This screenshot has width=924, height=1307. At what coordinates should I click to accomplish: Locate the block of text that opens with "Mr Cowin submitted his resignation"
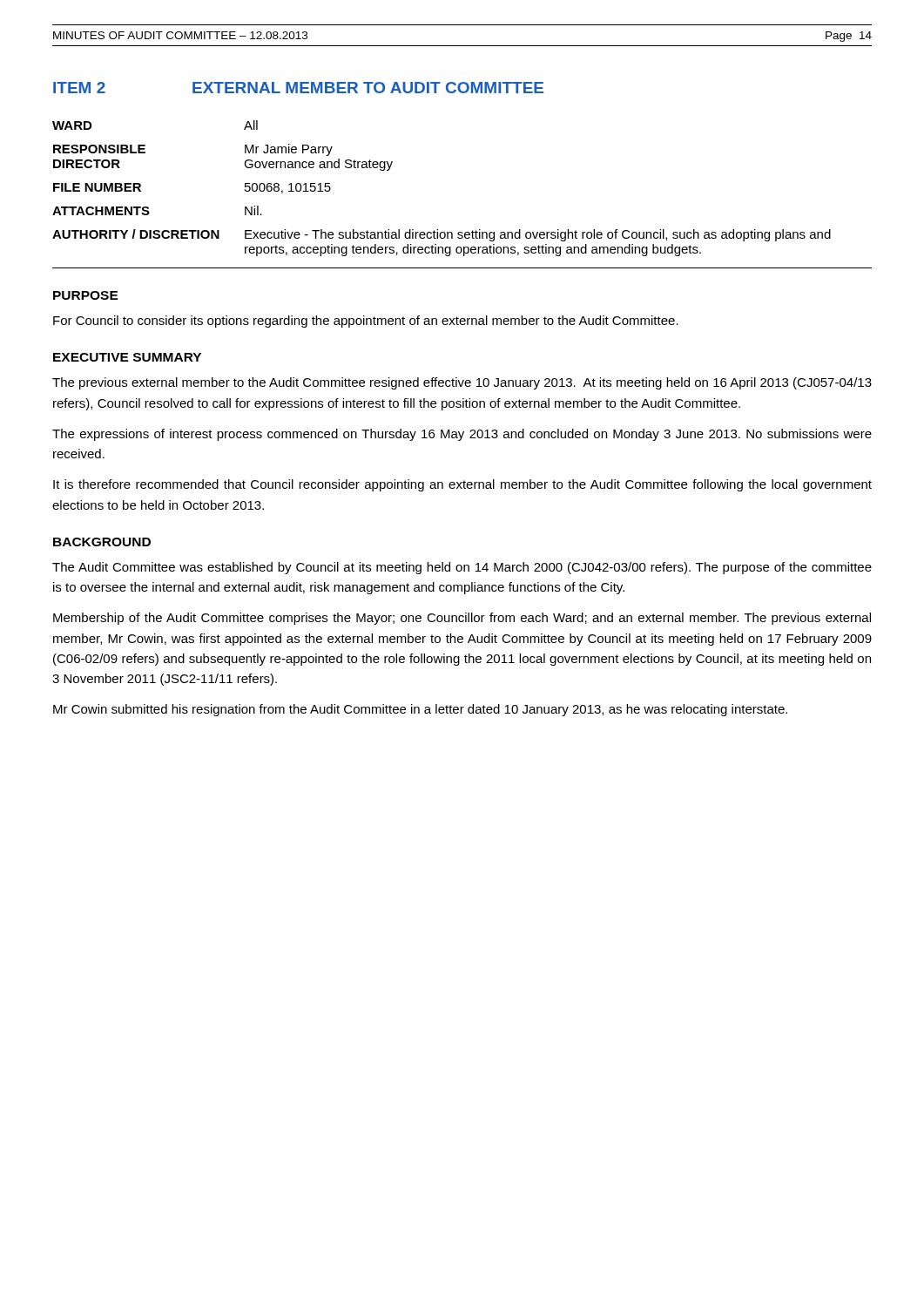click(420, 709)
